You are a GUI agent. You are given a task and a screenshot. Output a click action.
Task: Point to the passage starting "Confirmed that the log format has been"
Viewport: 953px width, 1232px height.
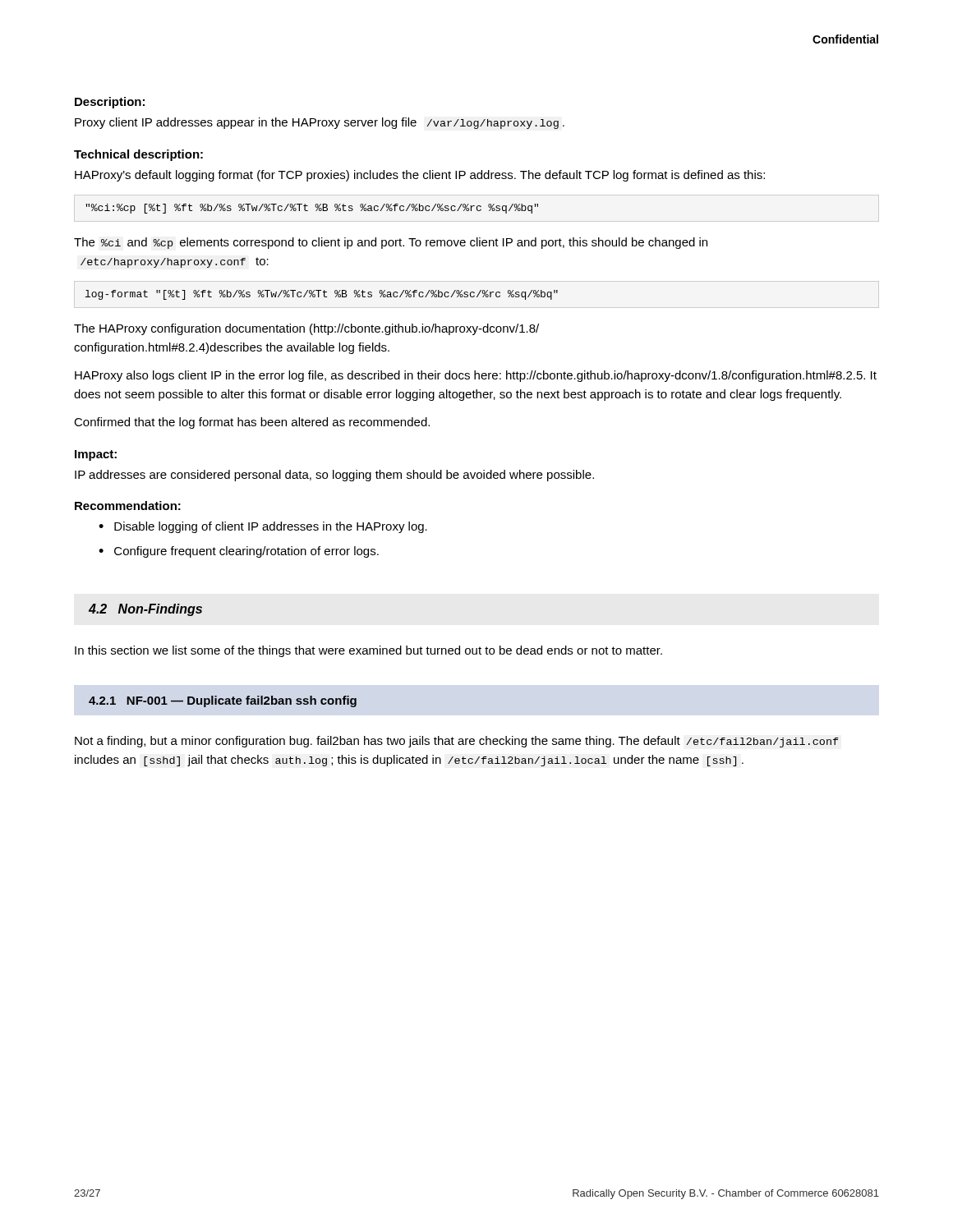tap(252, 422)
